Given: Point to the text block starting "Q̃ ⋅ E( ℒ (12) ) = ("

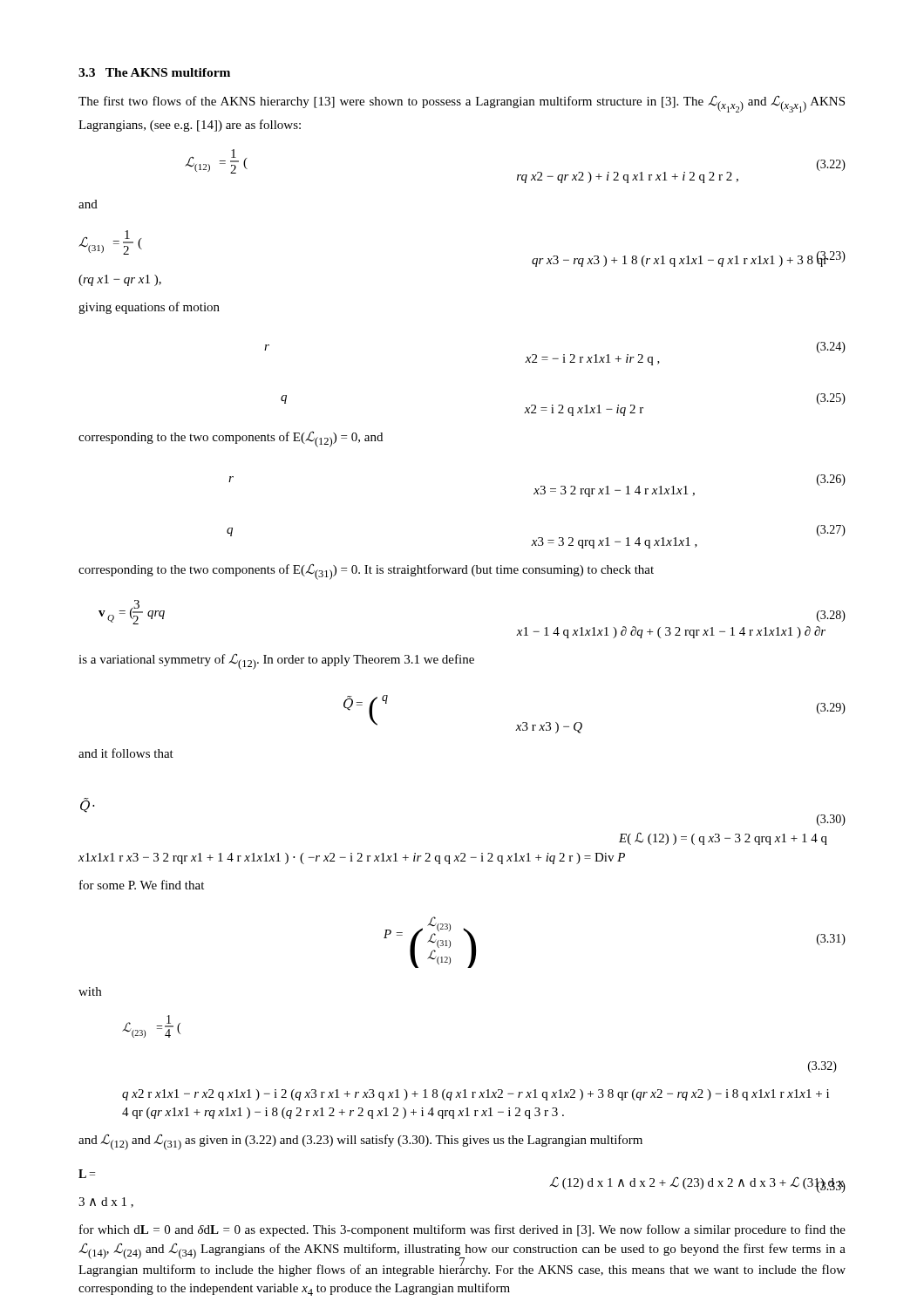Looking at the screenshot, I should coord(87,805).
